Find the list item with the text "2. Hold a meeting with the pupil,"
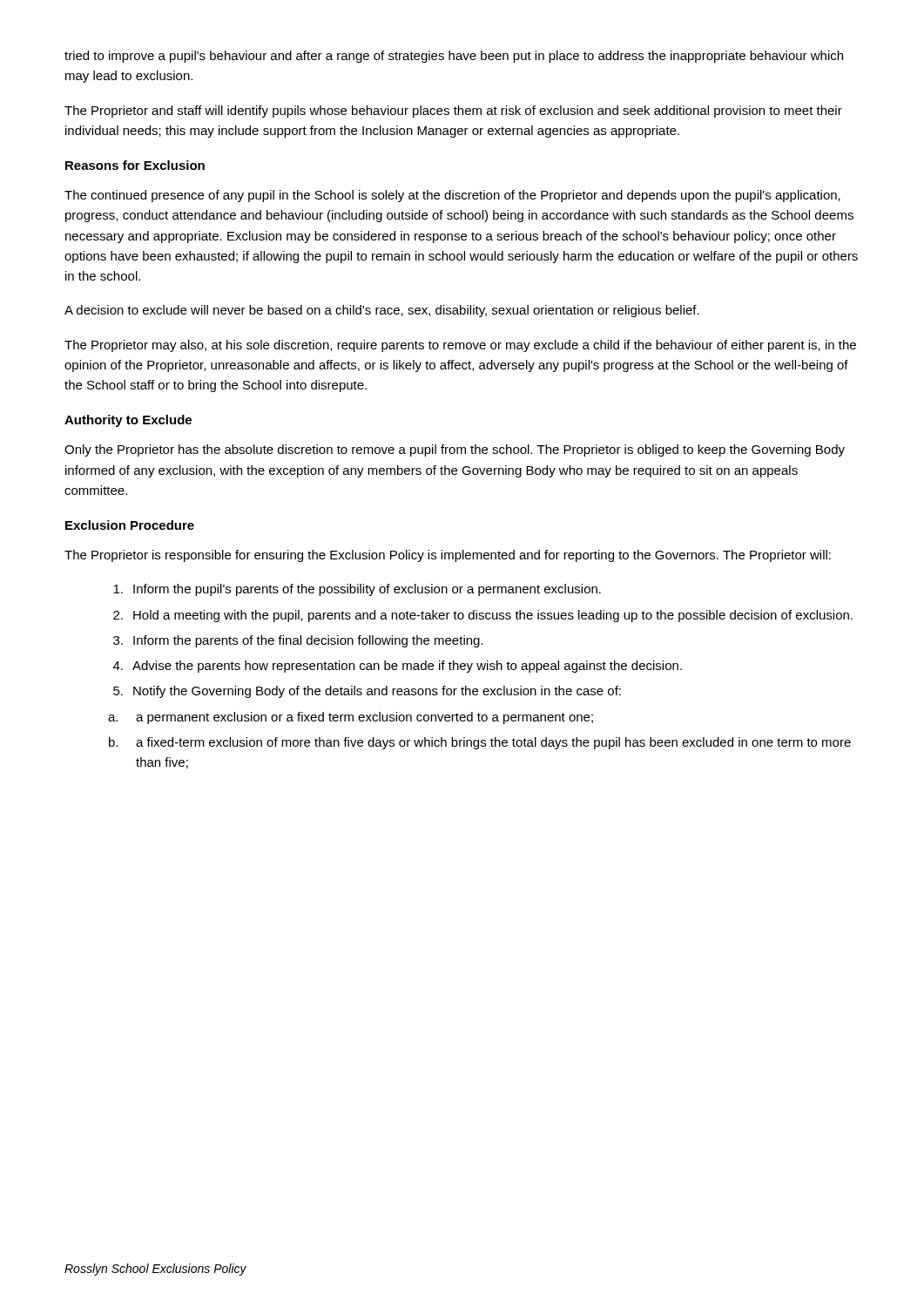The height and width of the screenshot is (1307, 924). tap(479, 614)
